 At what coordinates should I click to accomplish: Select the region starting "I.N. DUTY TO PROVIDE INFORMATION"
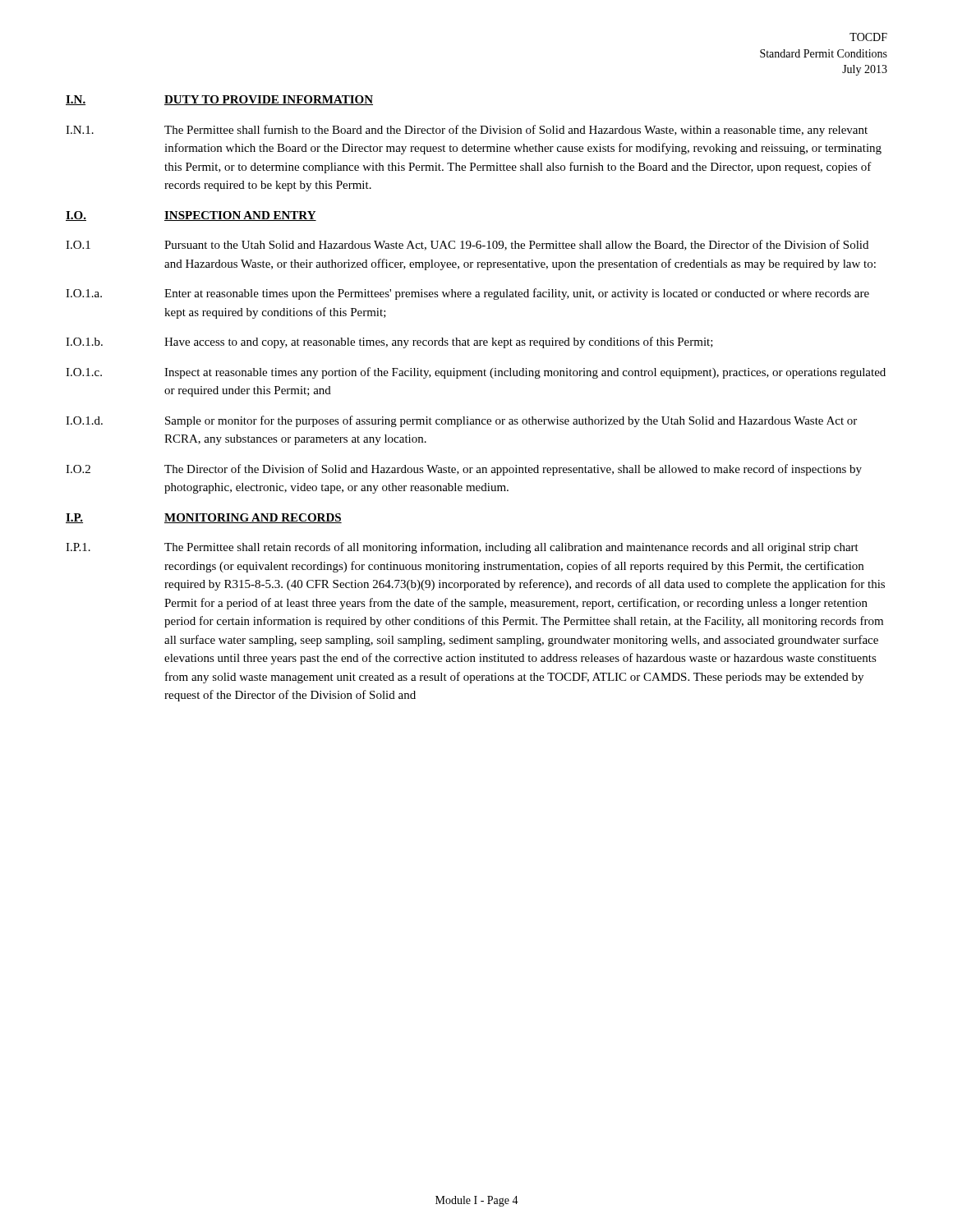tap(219, 100)
